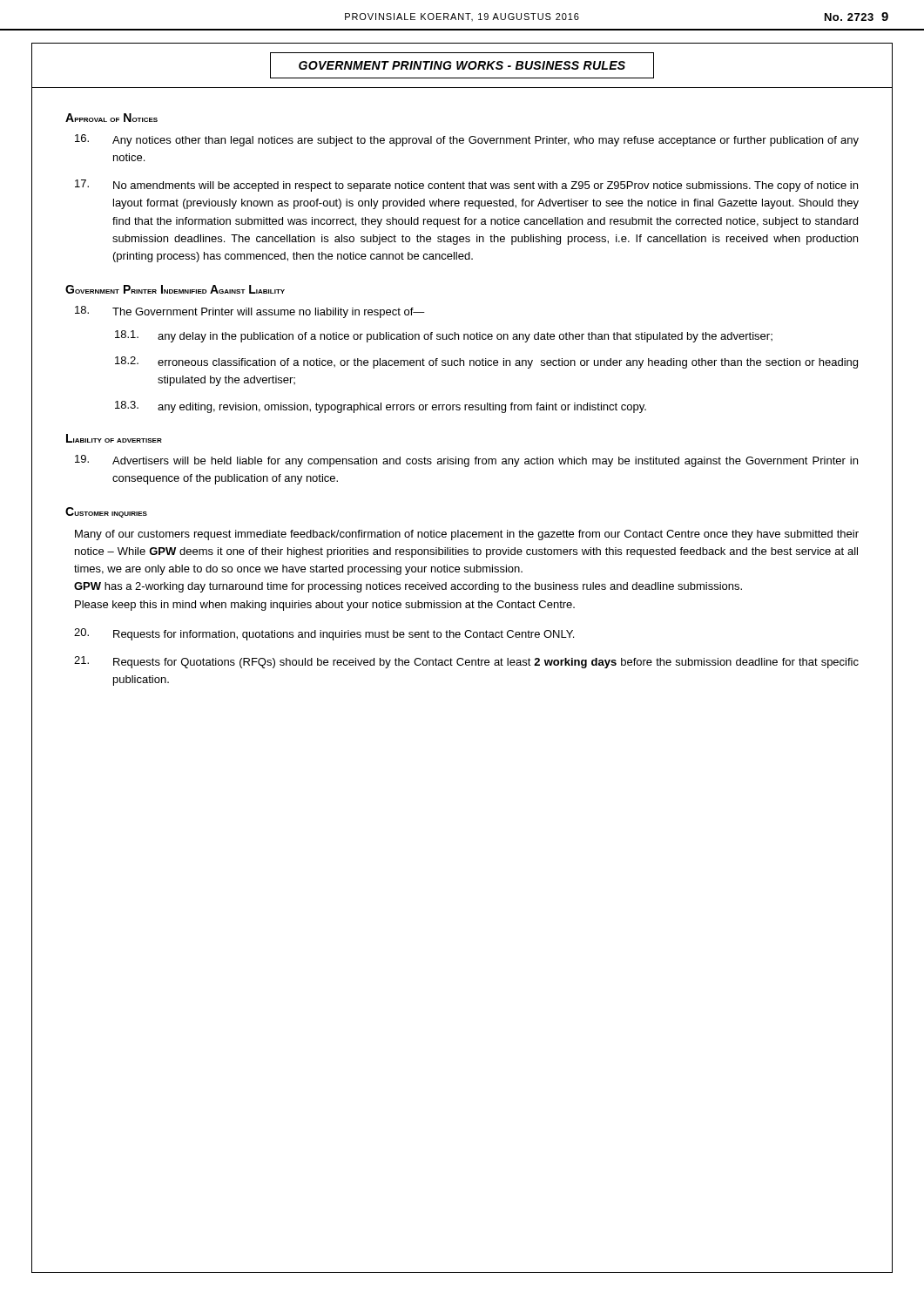Find the list item containing "18. The Government Printer will assume no liability"
The image size is (924, 1307).
pos(250,312)
